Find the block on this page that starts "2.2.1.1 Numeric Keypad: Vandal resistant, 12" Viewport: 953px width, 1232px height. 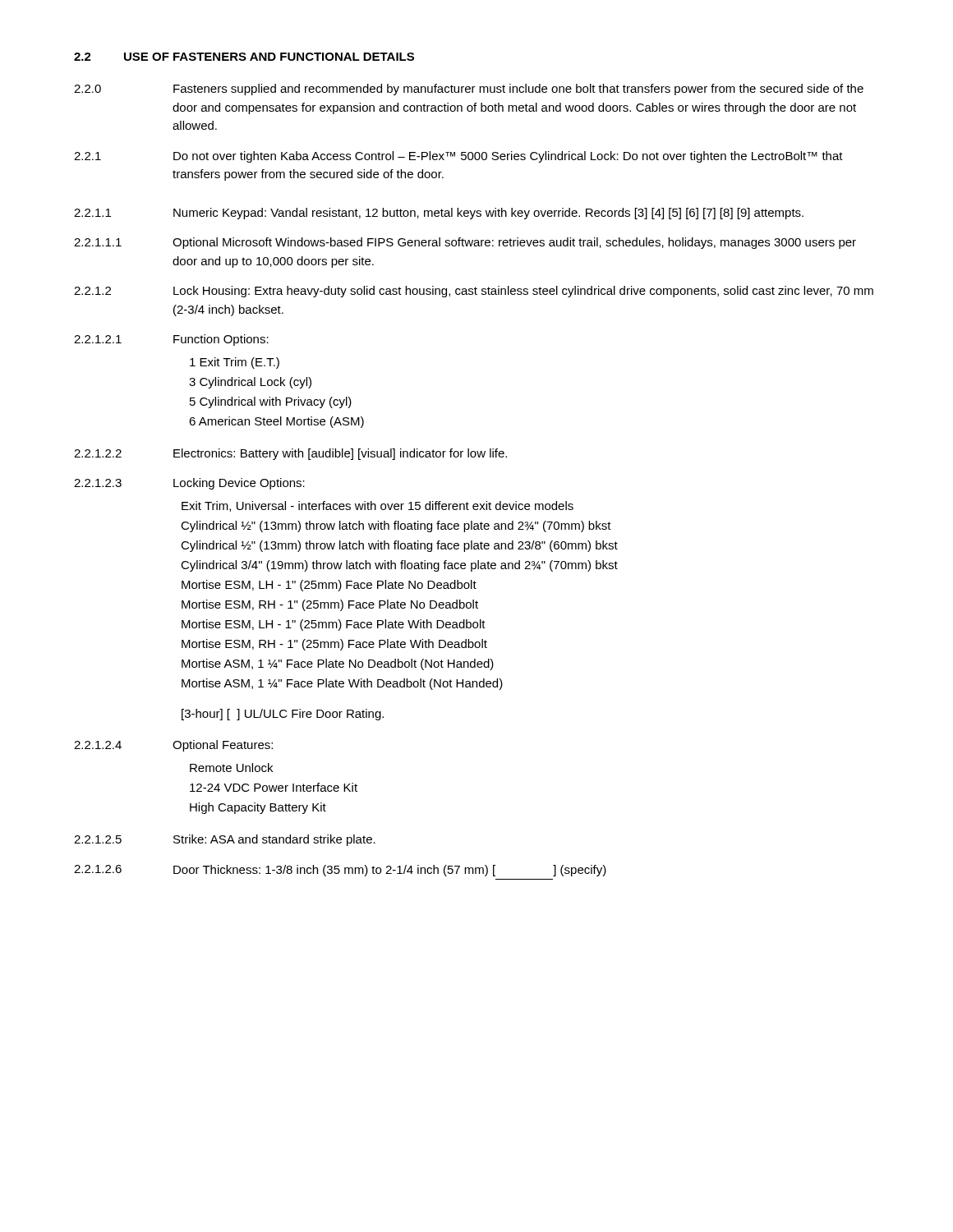476,213
